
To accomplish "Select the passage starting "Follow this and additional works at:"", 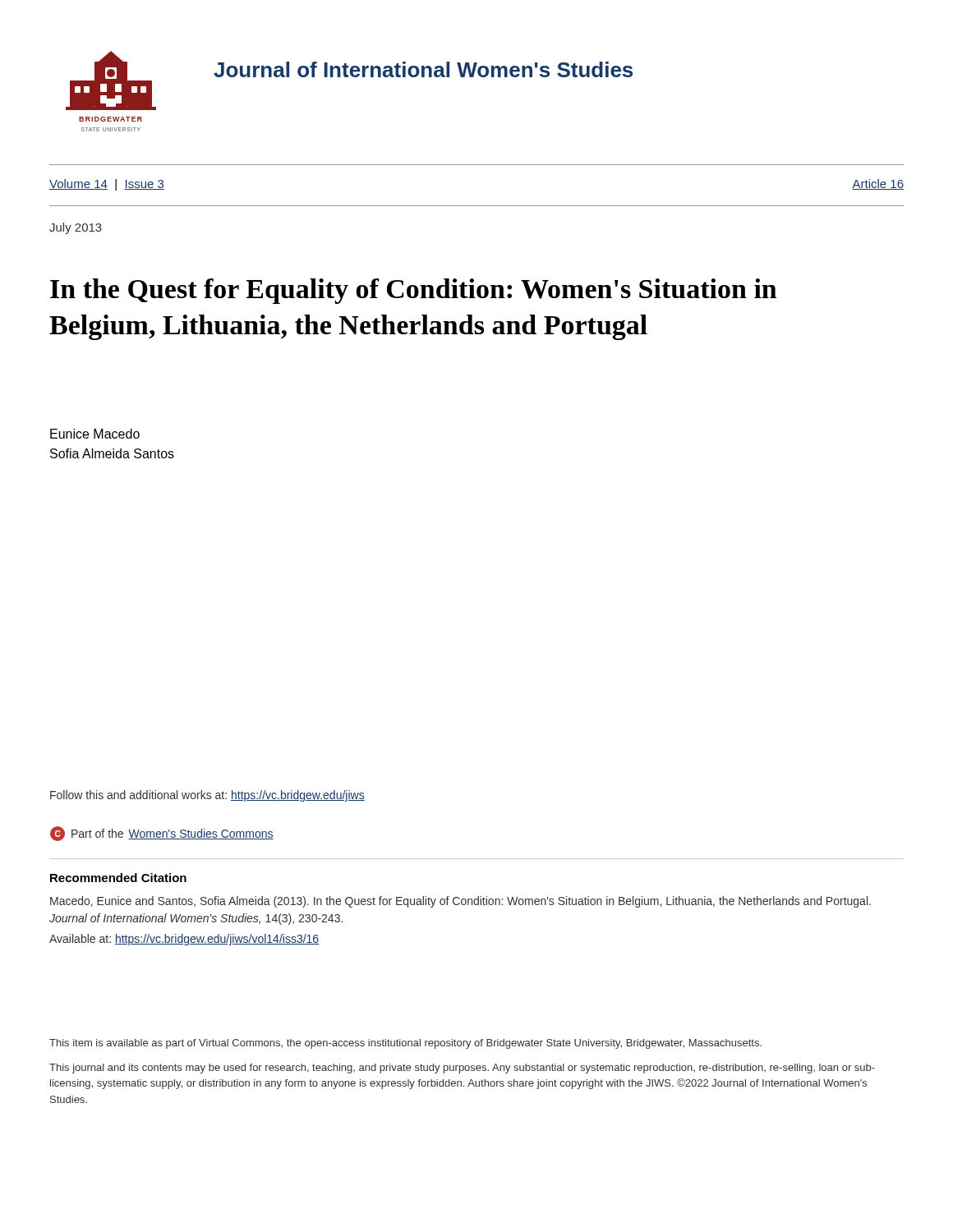I will pyautogui.click(x=207, y=795).
